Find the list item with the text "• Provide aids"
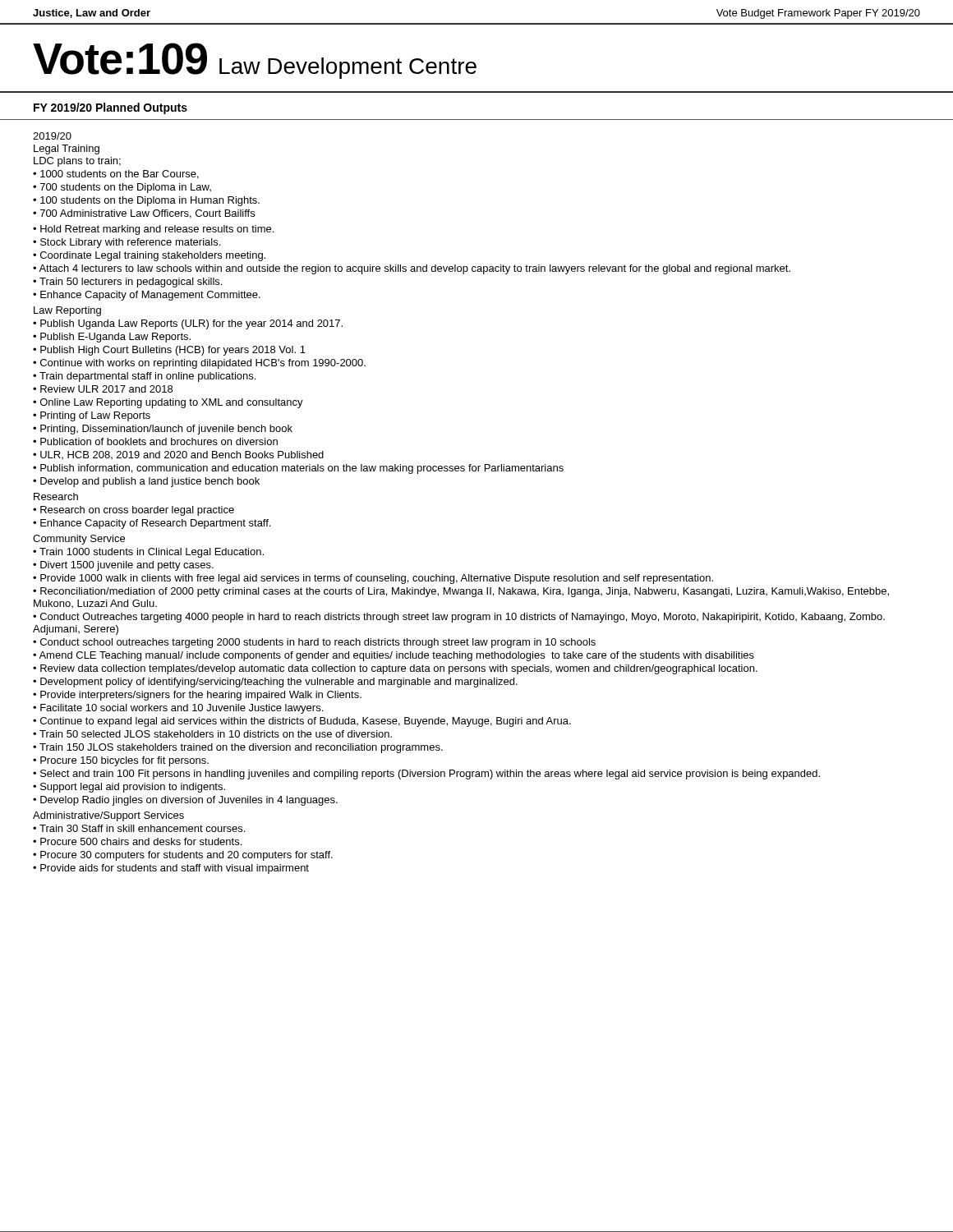The image size is (953, 1232). [x=171, y=868]
